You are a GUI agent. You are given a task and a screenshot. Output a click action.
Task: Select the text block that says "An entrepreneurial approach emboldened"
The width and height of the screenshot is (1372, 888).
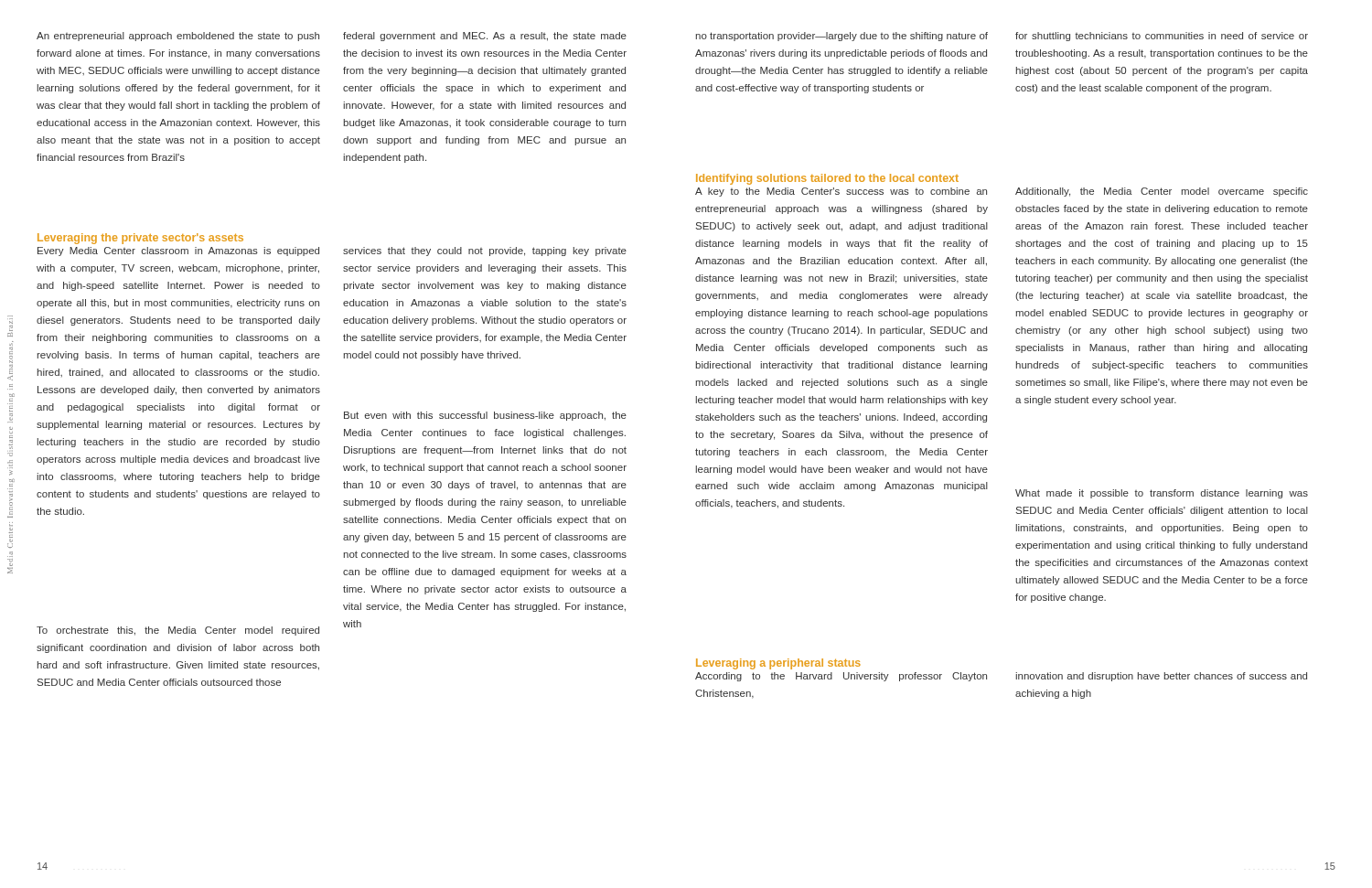(x=178, y=96)
